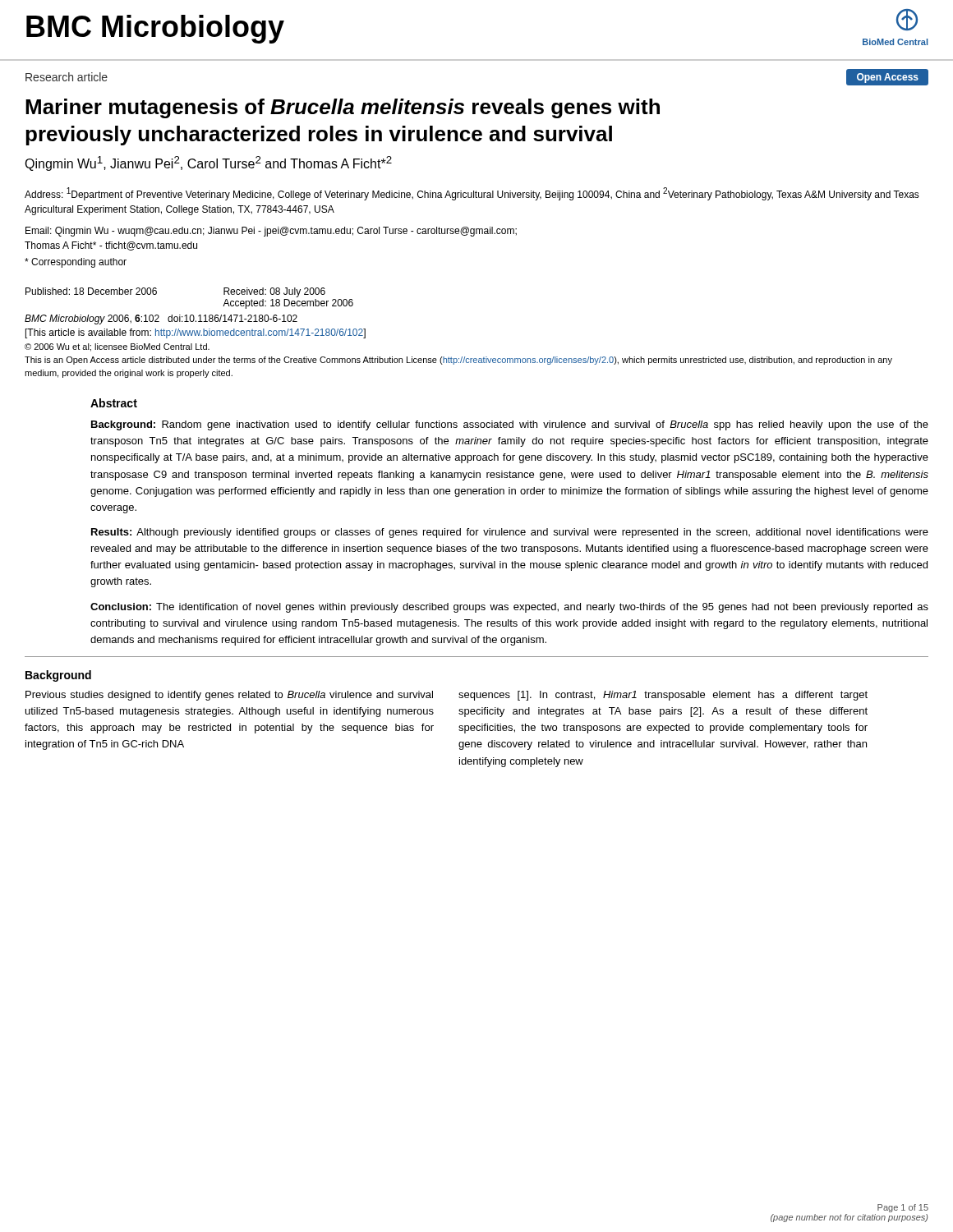Point to "Corresponding author"
This screenshot has width=953, height=1232.
point(76,262)
